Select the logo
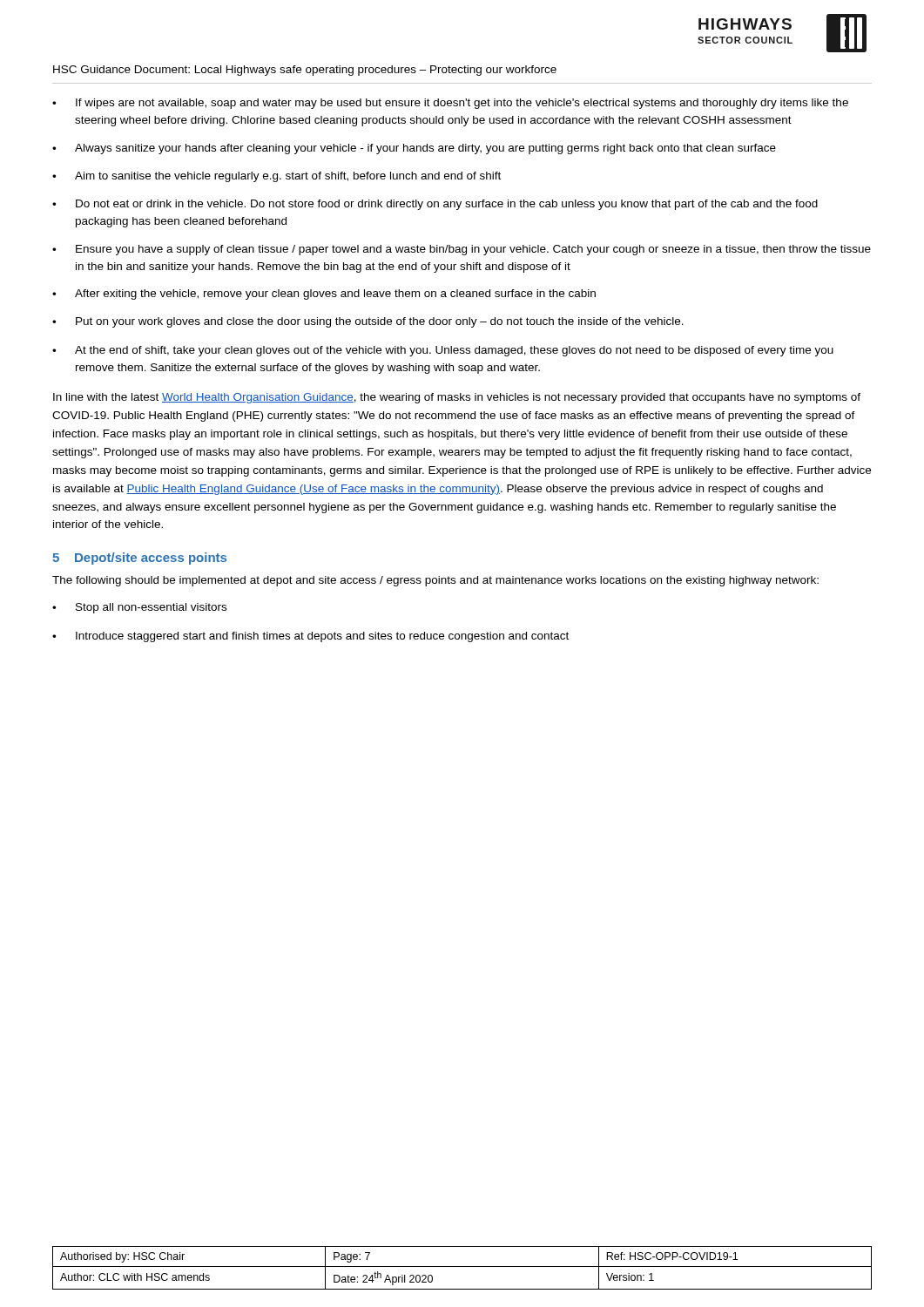The image size is (924, 1307). [x=785, y=33]
